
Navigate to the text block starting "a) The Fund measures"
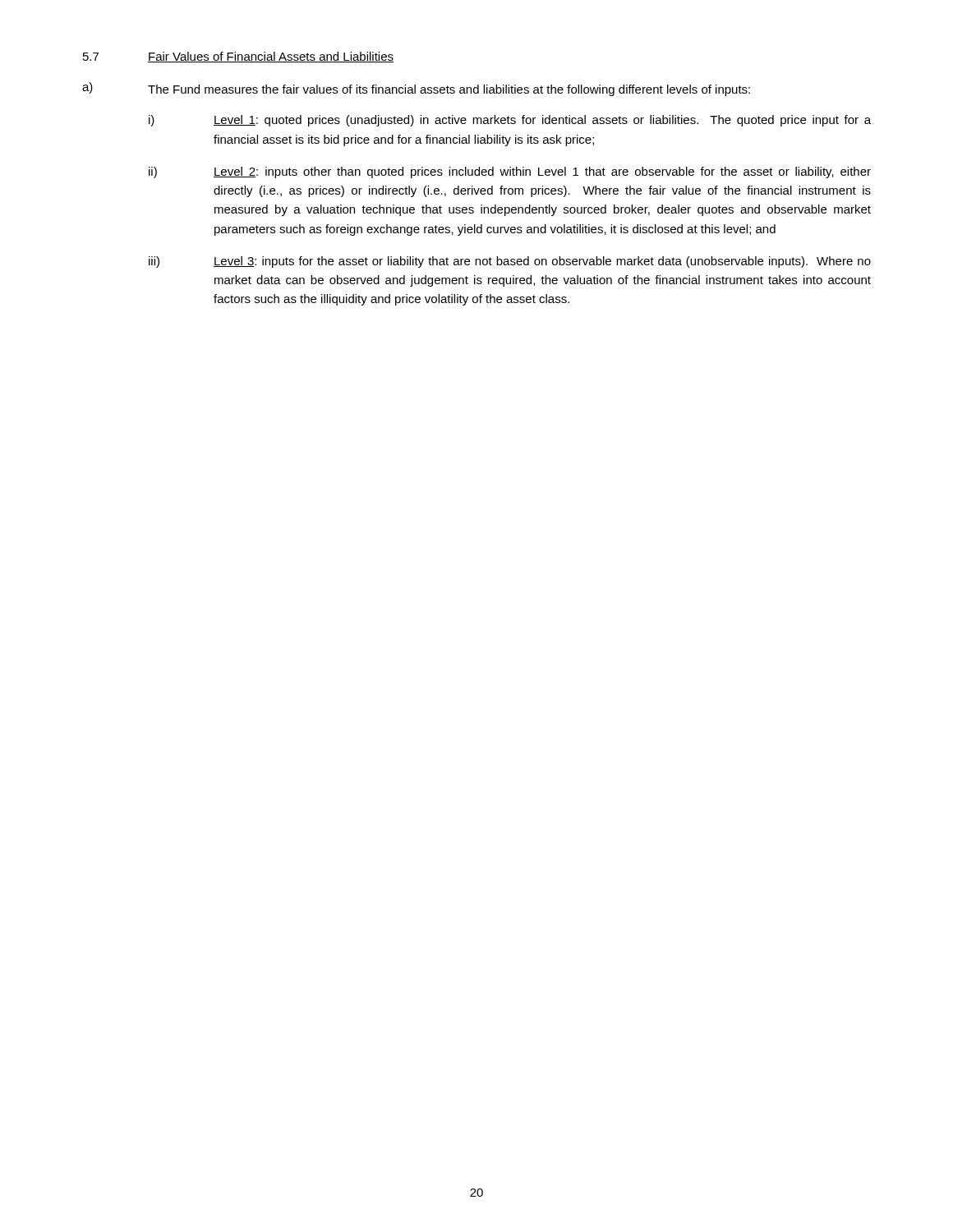[476, 201]
